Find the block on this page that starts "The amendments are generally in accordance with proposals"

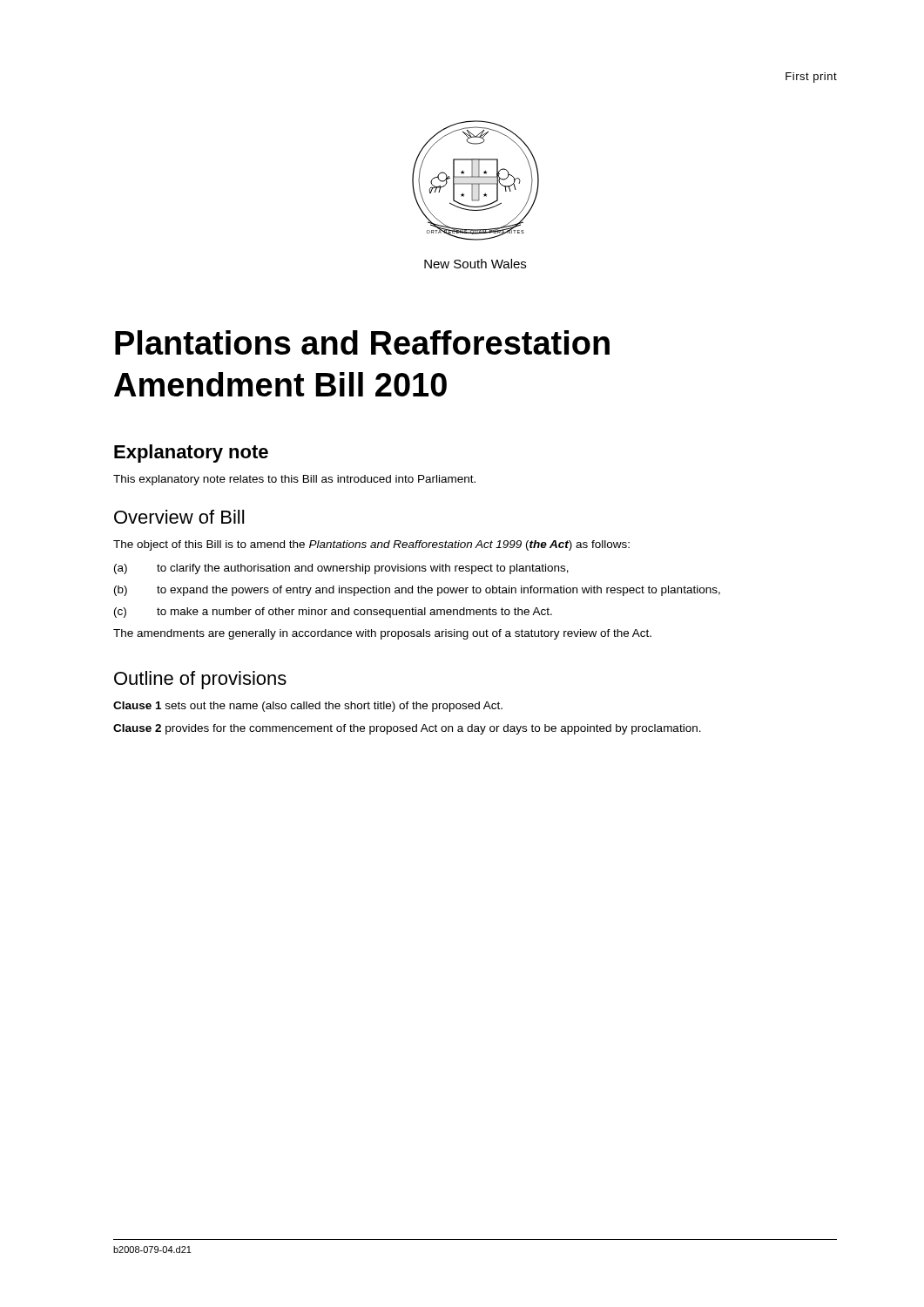383,633
